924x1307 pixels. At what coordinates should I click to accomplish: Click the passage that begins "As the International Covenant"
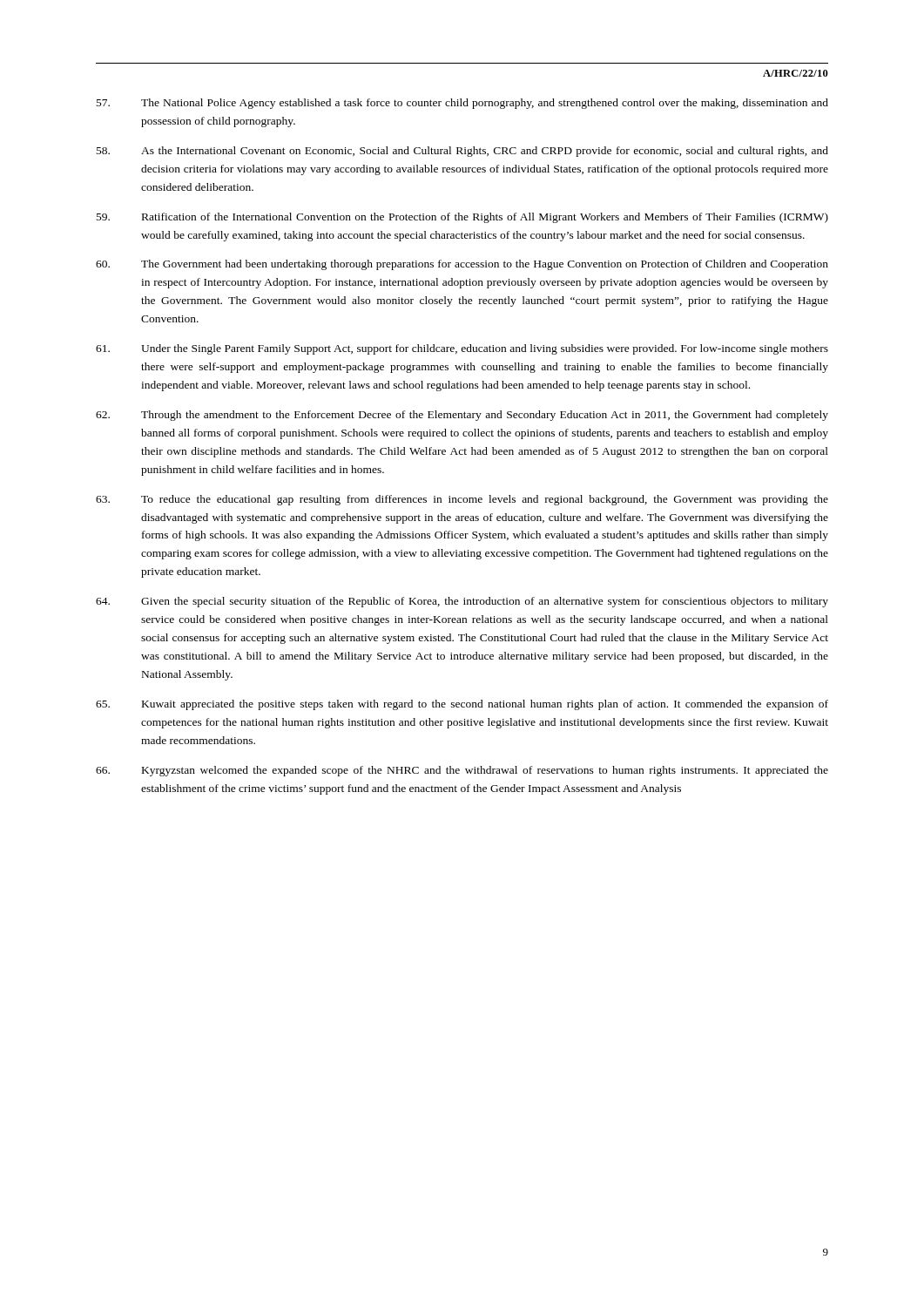pyautogui.click(x=462, y=169)
